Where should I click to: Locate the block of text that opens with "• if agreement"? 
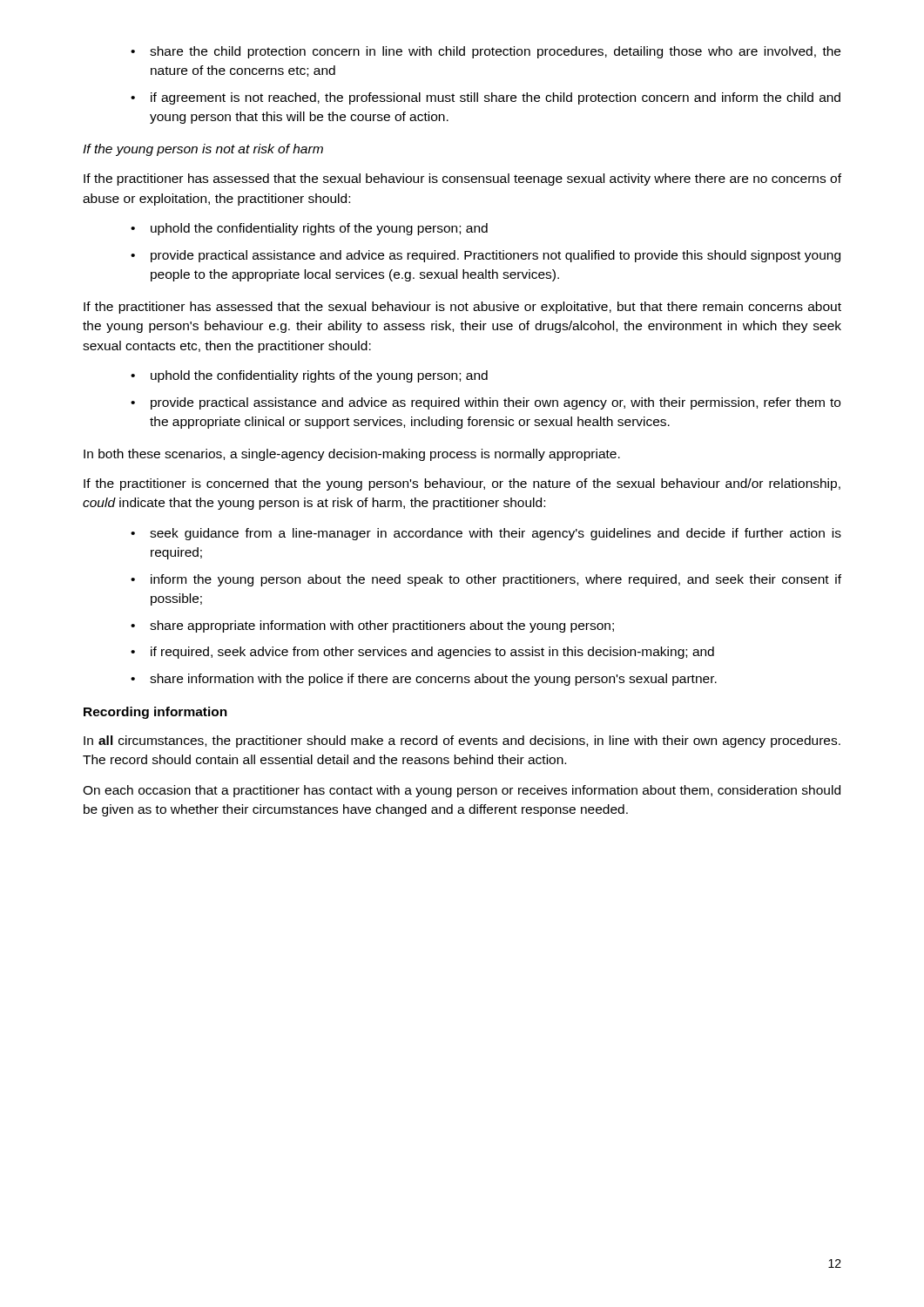point(486,108)
